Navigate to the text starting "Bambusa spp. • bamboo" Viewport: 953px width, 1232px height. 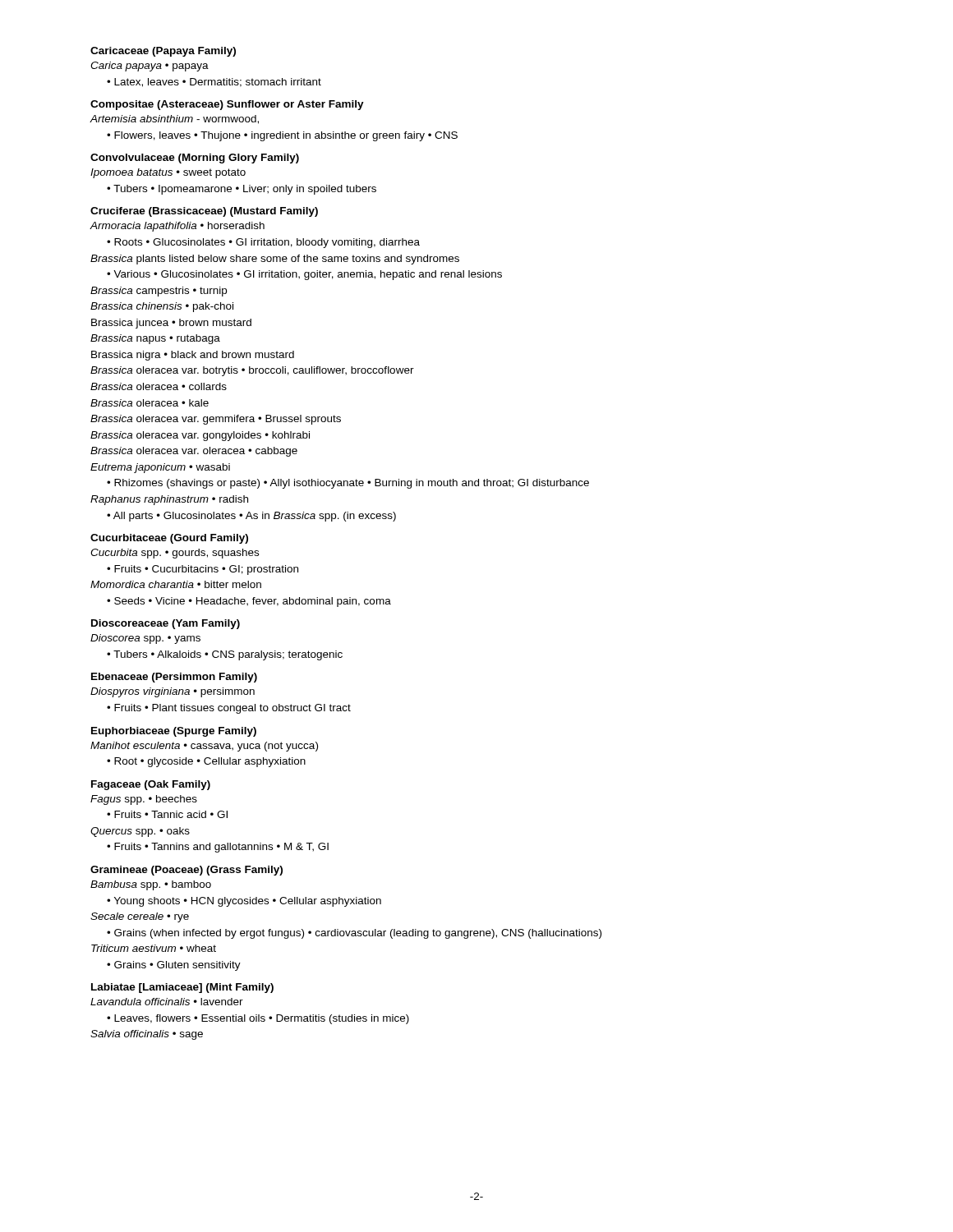click(151, 884)
